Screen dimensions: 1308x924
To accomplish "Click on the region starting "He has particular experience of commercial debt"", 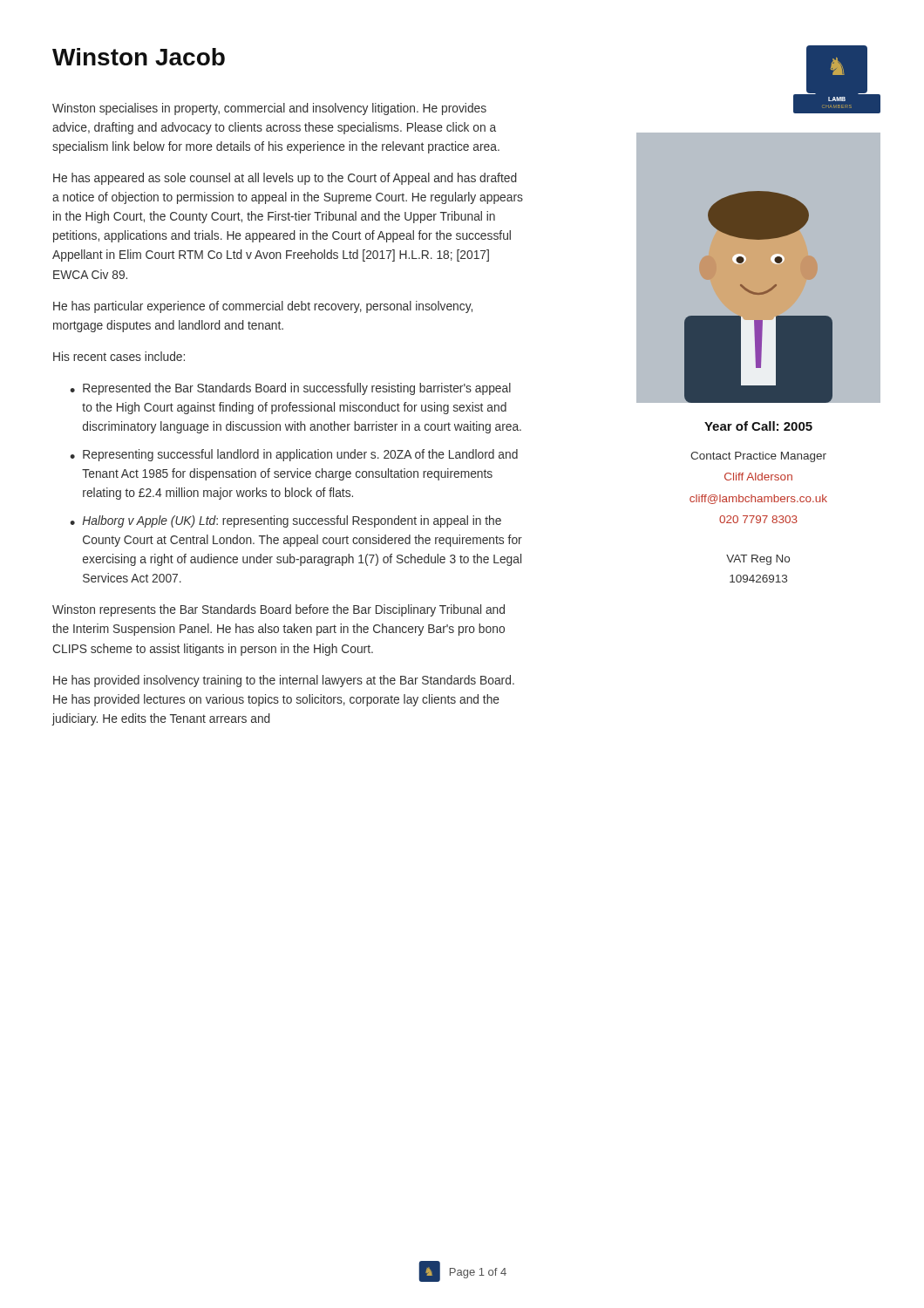I will 263,316.
